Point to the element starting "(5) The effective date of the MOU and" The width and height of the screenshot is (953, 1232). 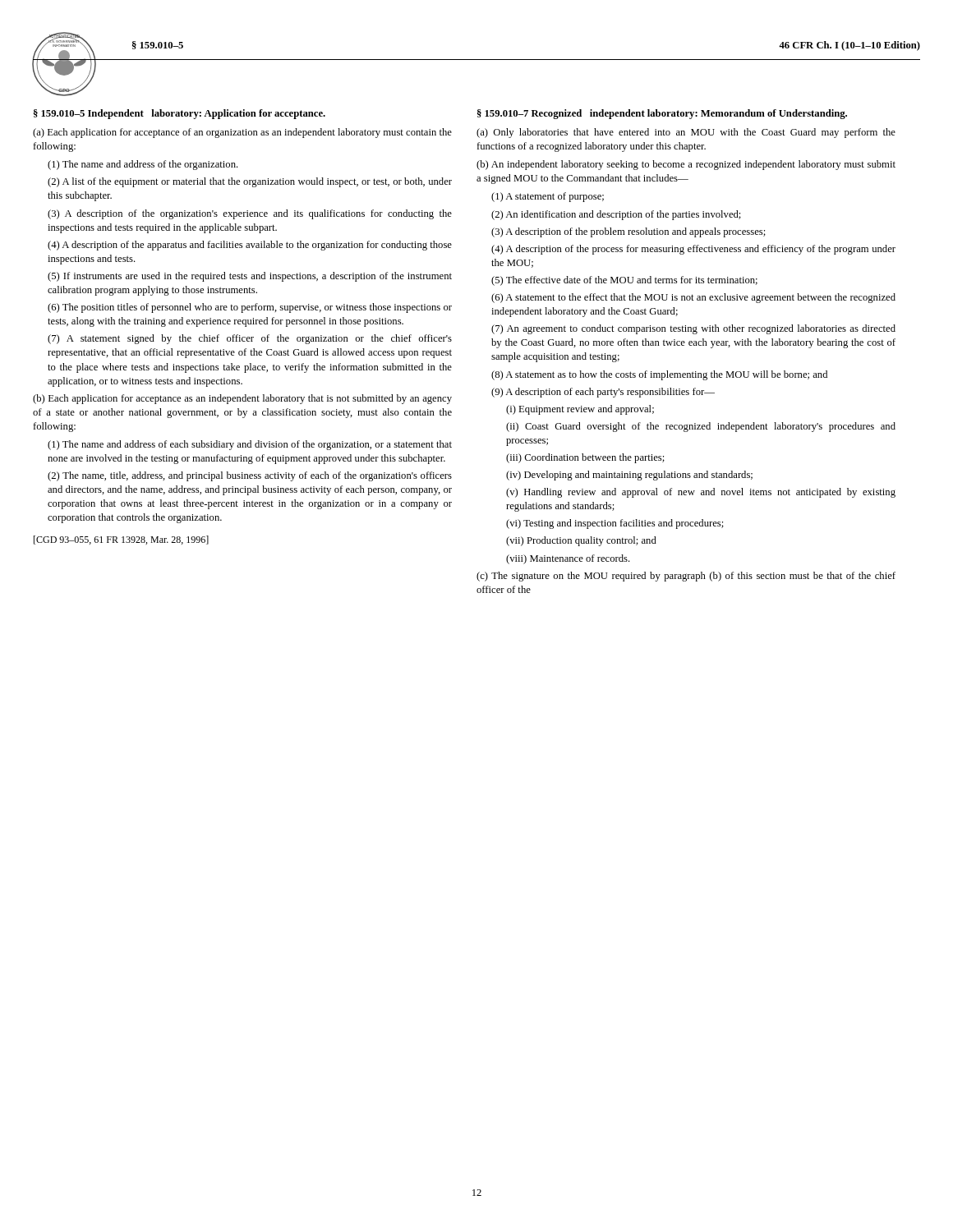[x=625, y=280]
